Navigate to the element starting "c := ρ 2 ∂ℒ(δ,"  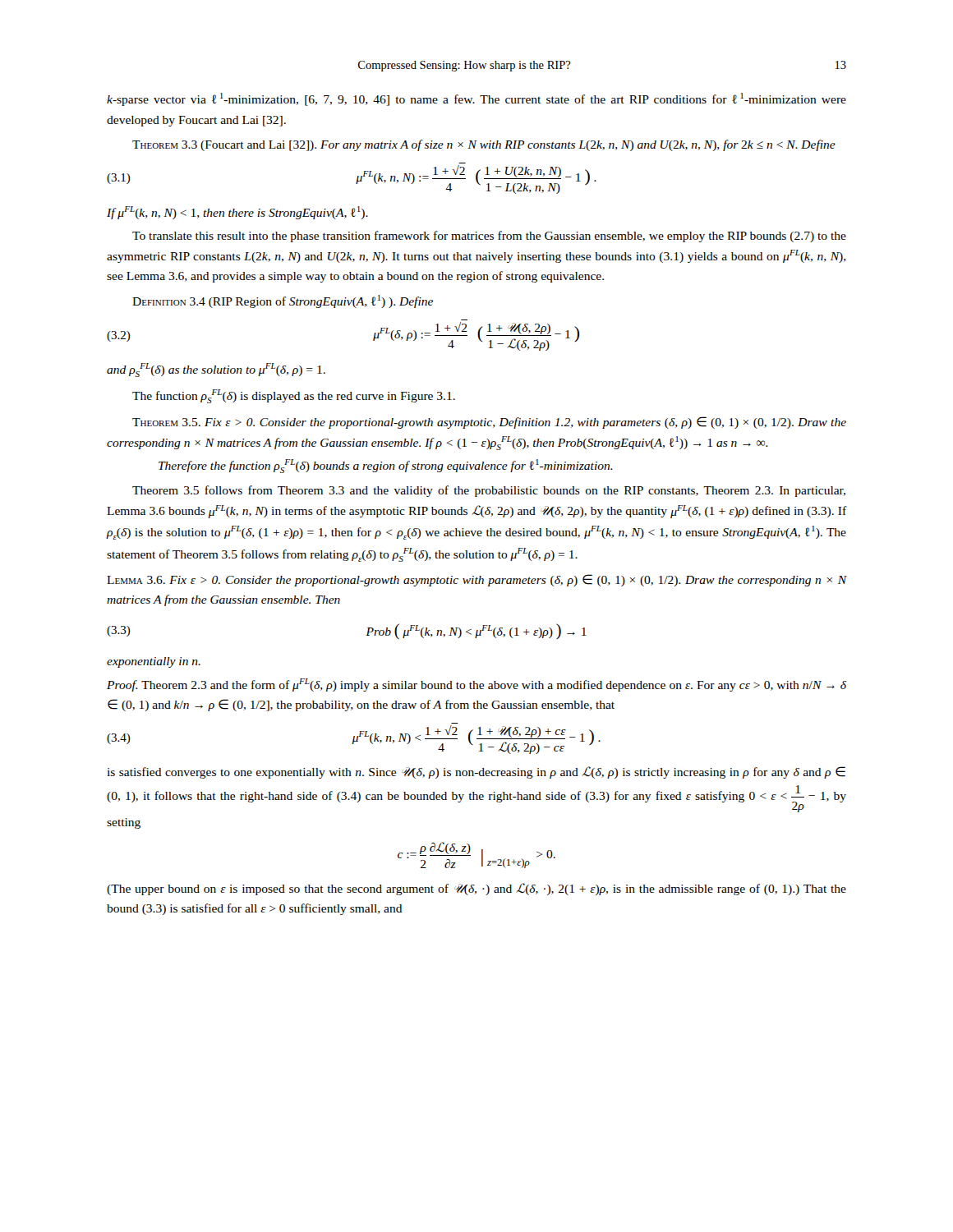[x=476, y=856]
